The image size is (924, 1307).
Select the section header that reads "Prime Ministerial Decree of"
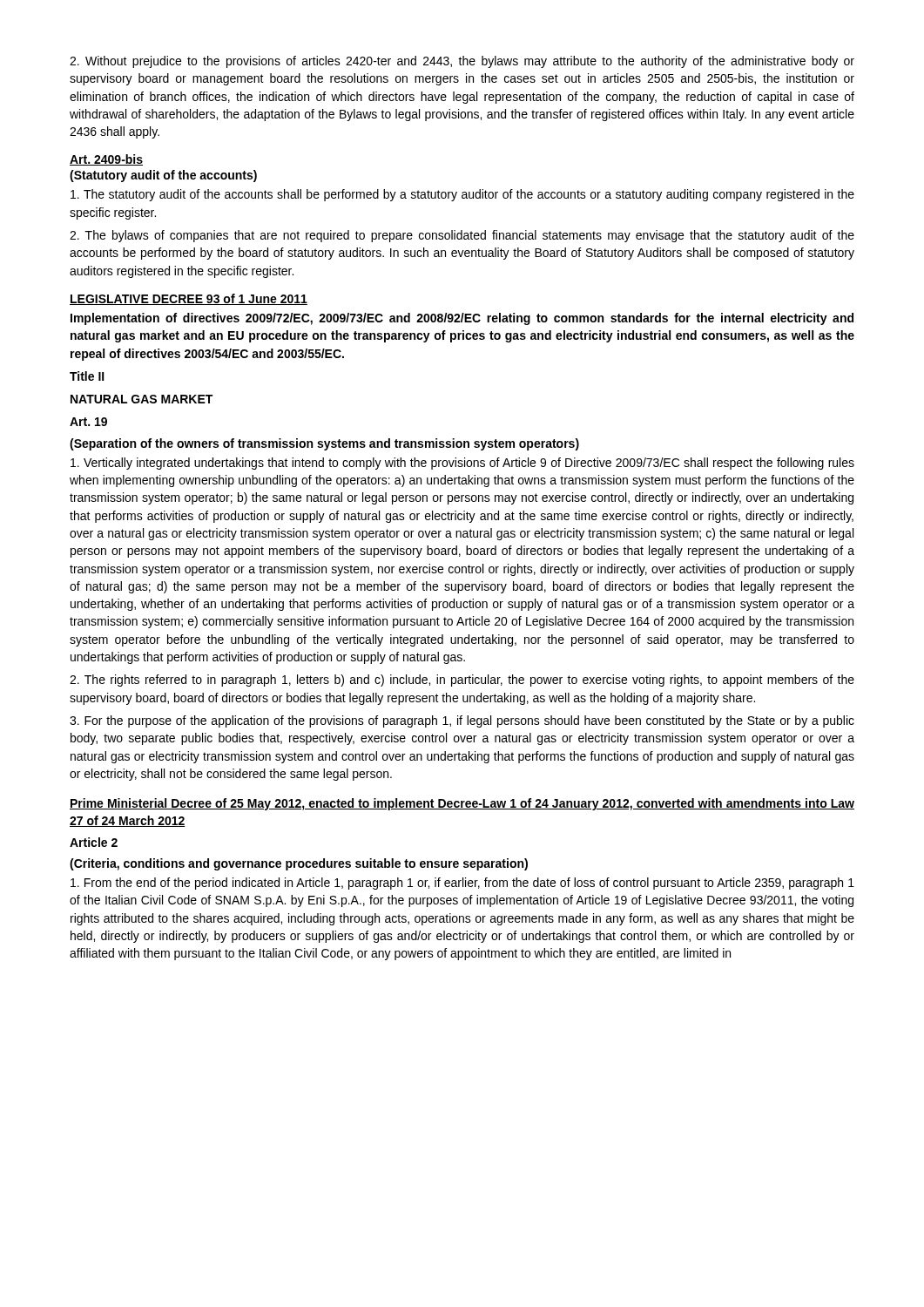pos(462,812)
